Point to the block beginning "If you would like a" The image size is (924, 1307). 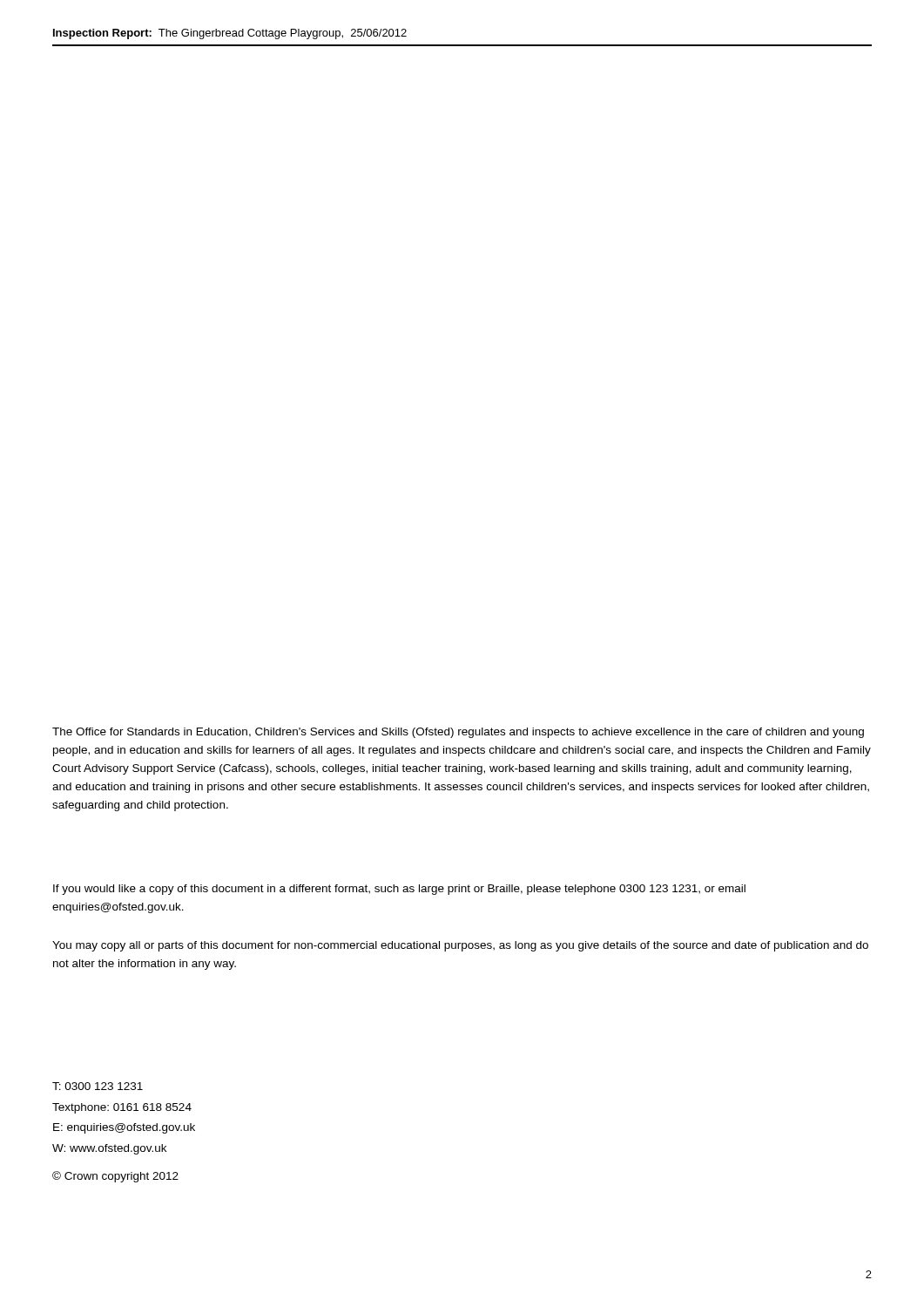[x=399, y=897]
